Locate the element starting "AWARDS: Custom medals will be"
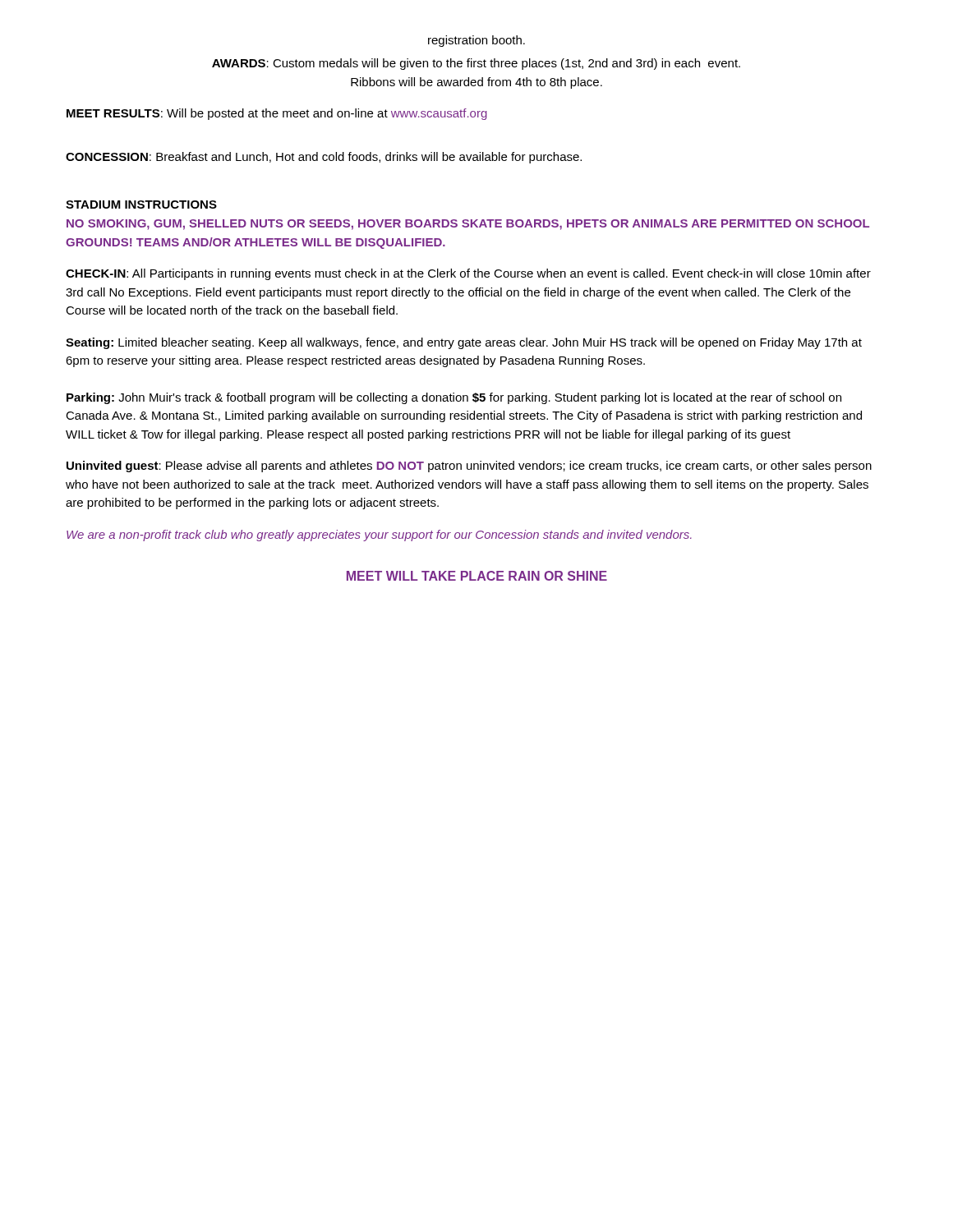The image size is (953, 1232). [x=476, y=72]
